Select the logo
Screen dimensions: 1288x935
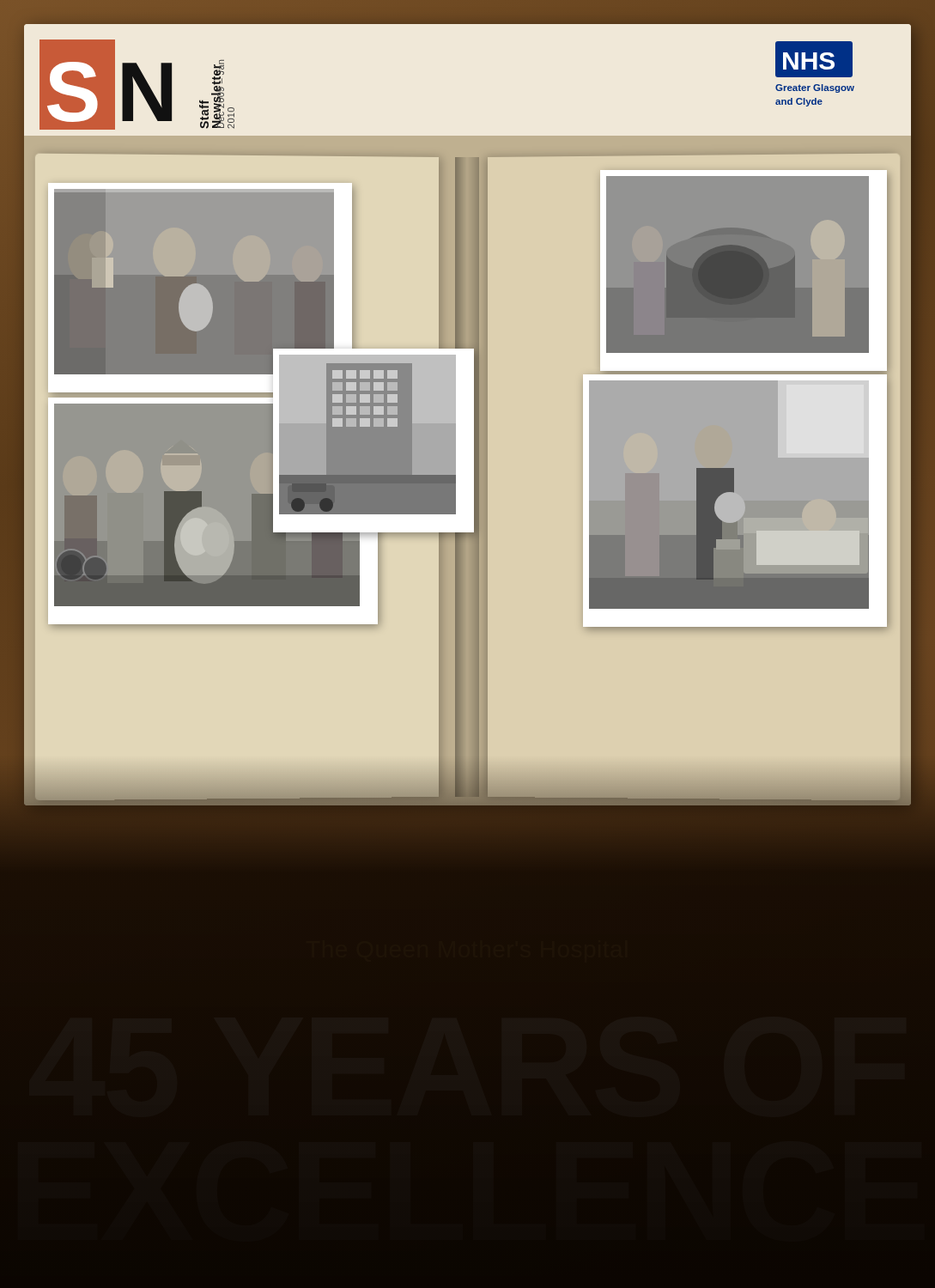coord(831,80)
